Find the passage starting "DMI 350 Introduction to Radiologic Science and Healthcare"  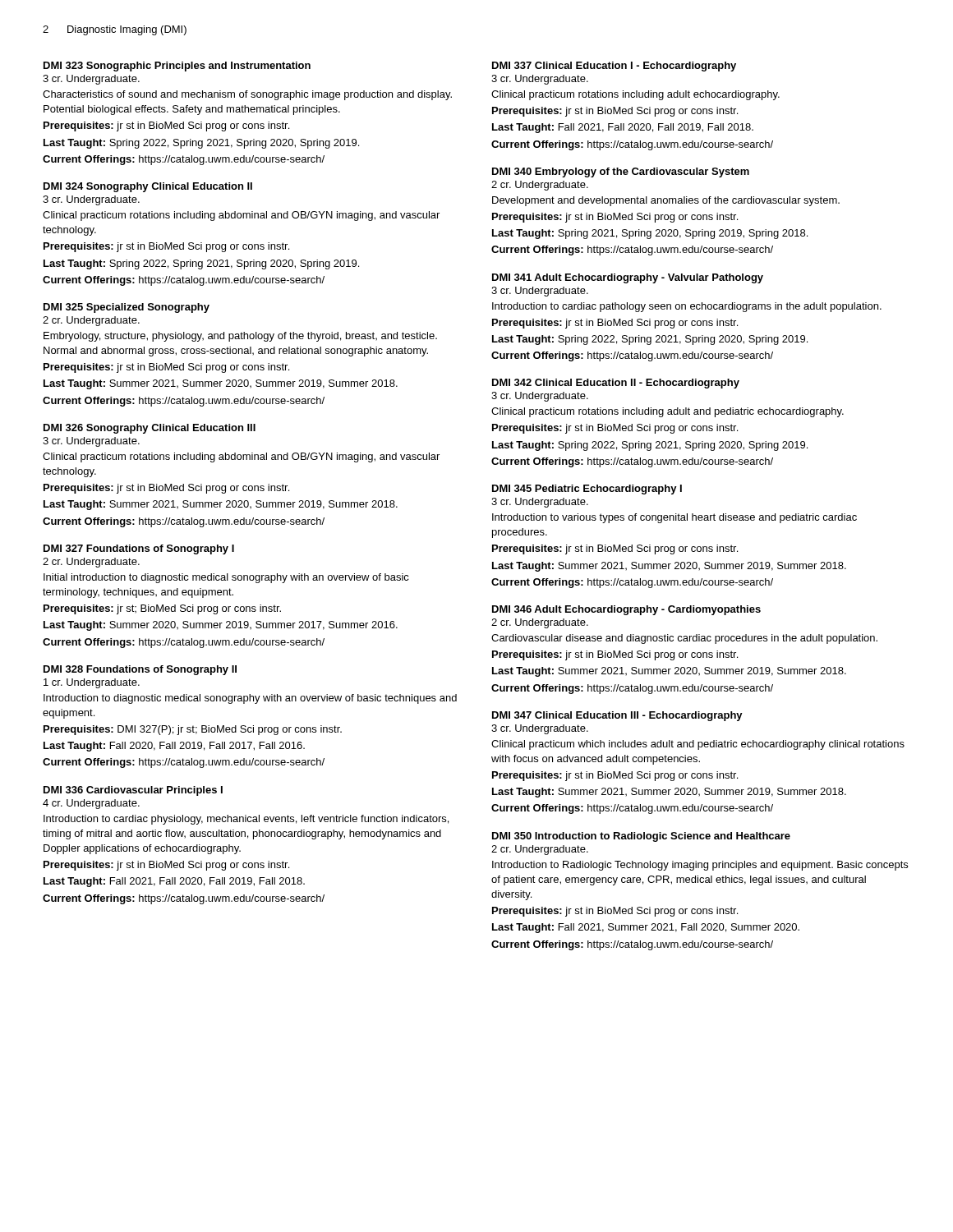click(x=701, y=890)
